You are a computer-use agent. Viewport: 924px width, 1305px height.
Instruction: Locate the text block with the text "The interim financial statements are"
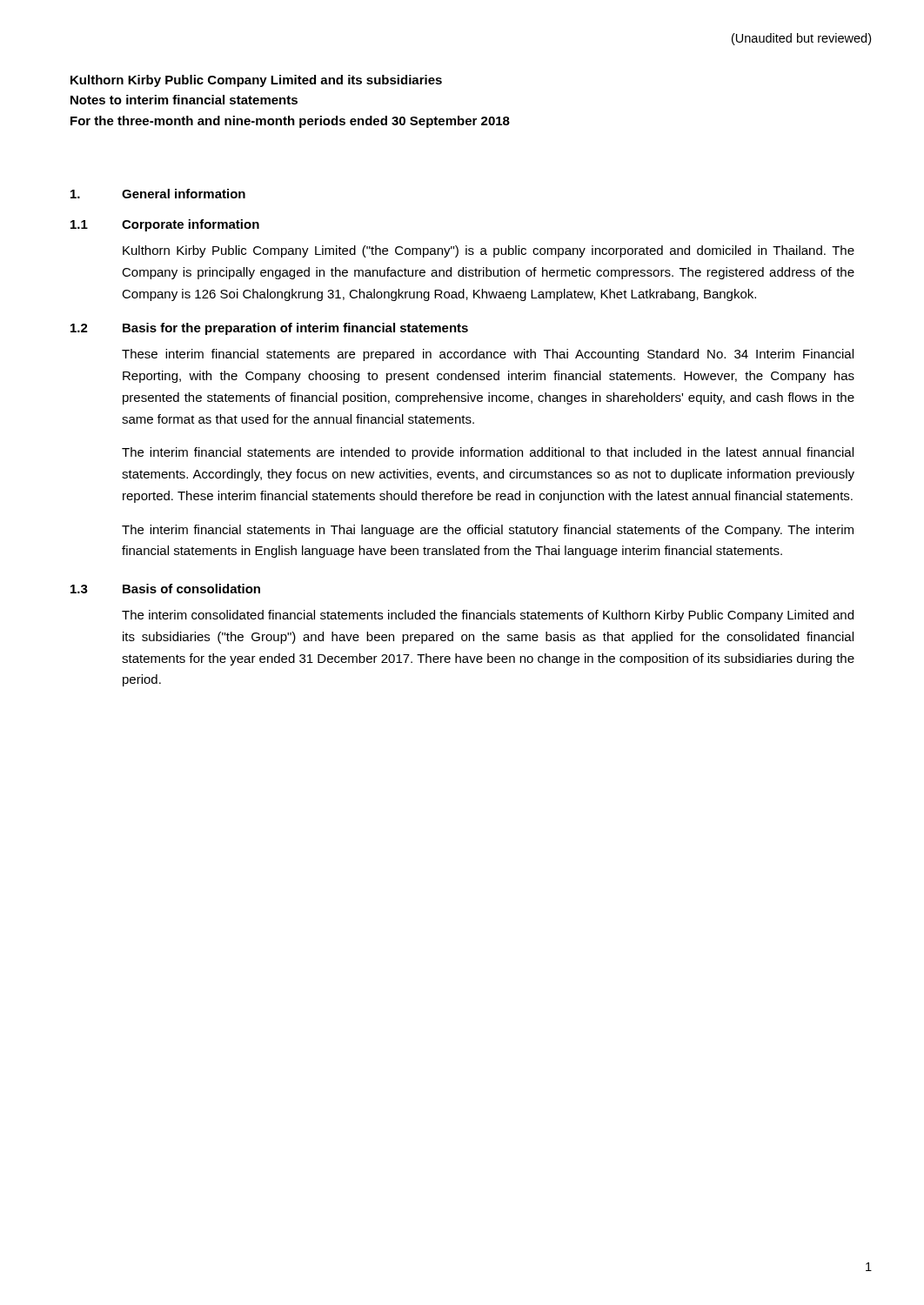coord(488,474)
